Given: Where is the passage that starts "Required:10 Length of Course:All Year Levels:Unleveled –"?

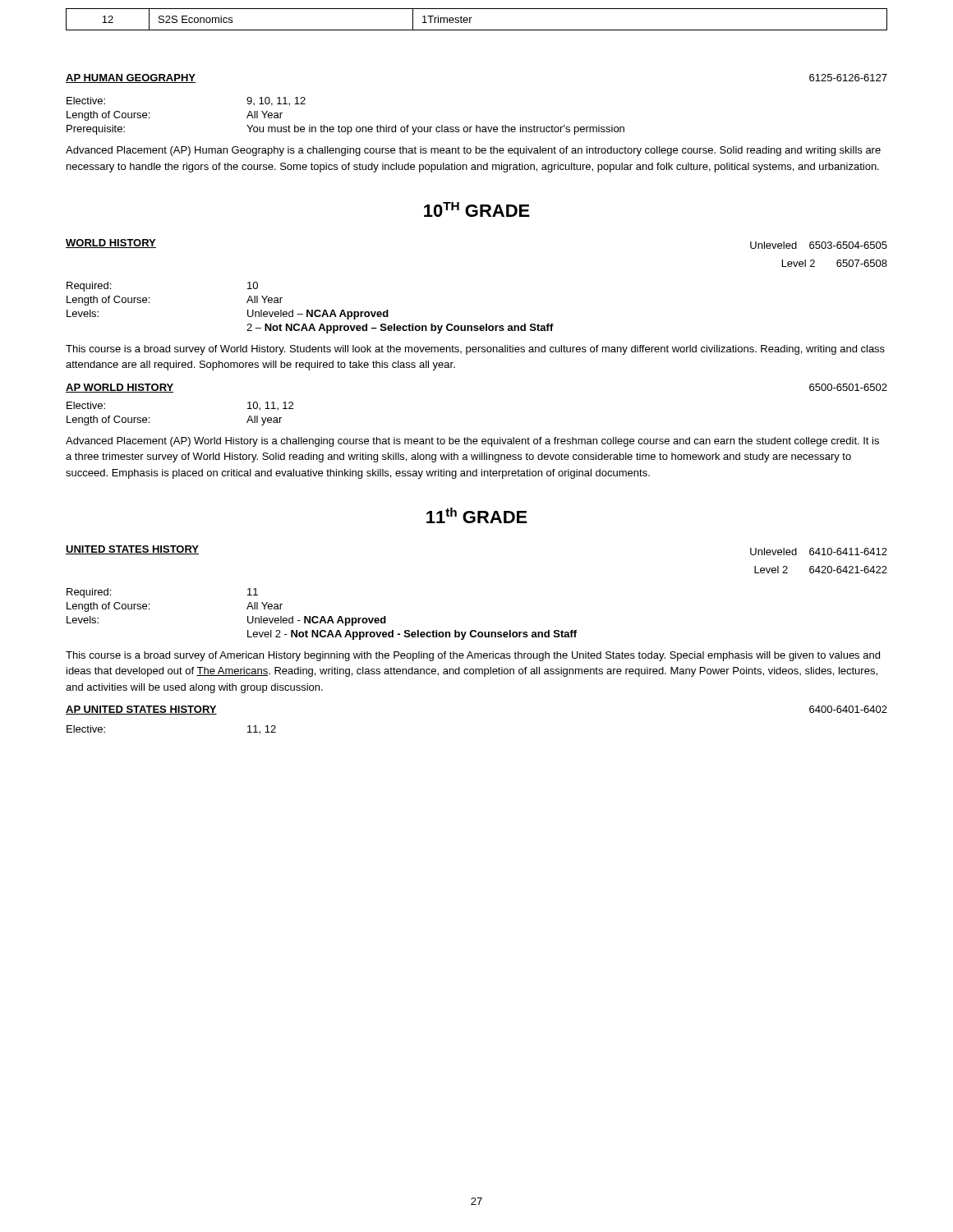Looking at the screenshot, I should click(310, 308).
